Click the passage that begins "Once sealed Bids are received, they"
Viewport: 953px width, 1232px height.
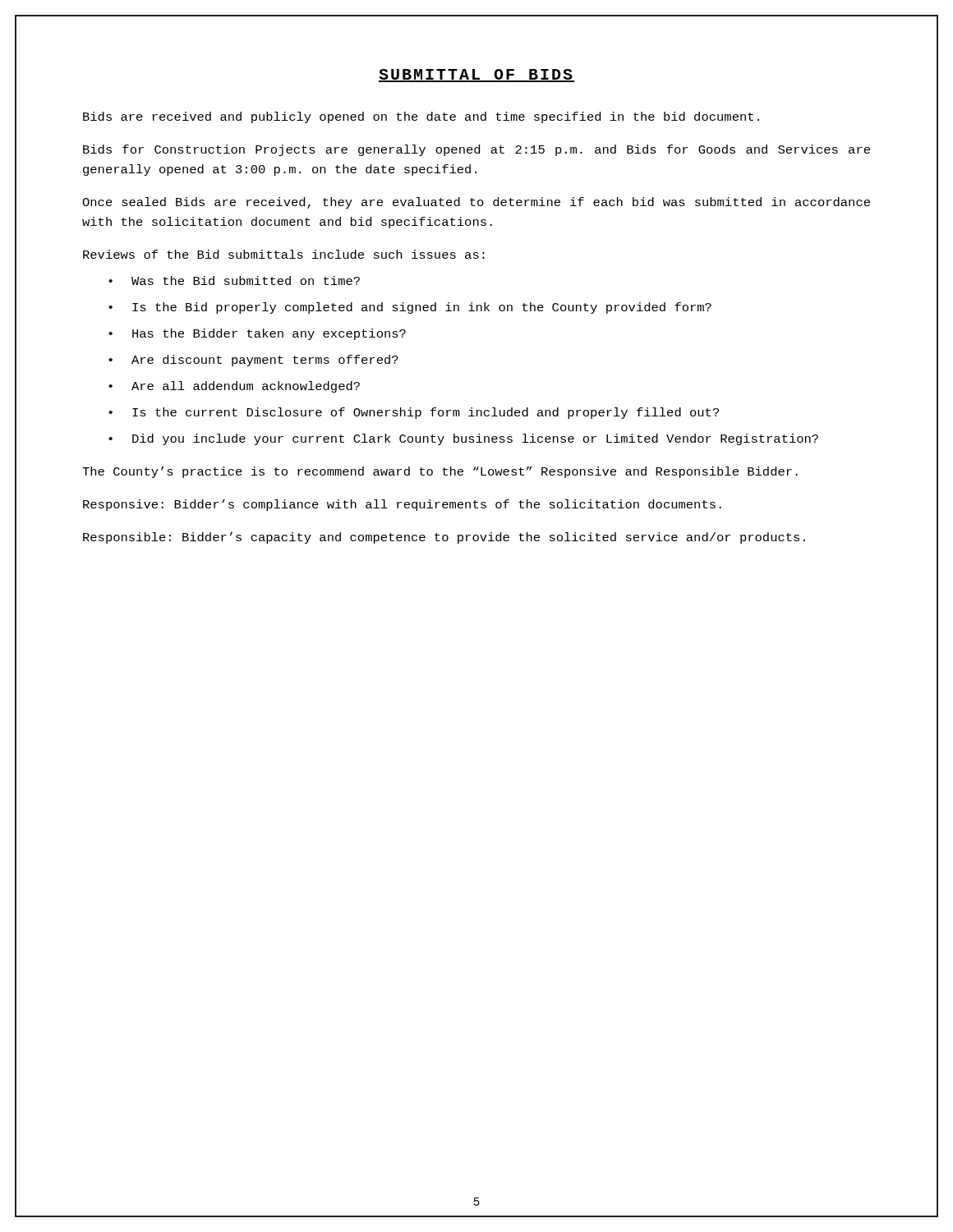coord(476,213)
